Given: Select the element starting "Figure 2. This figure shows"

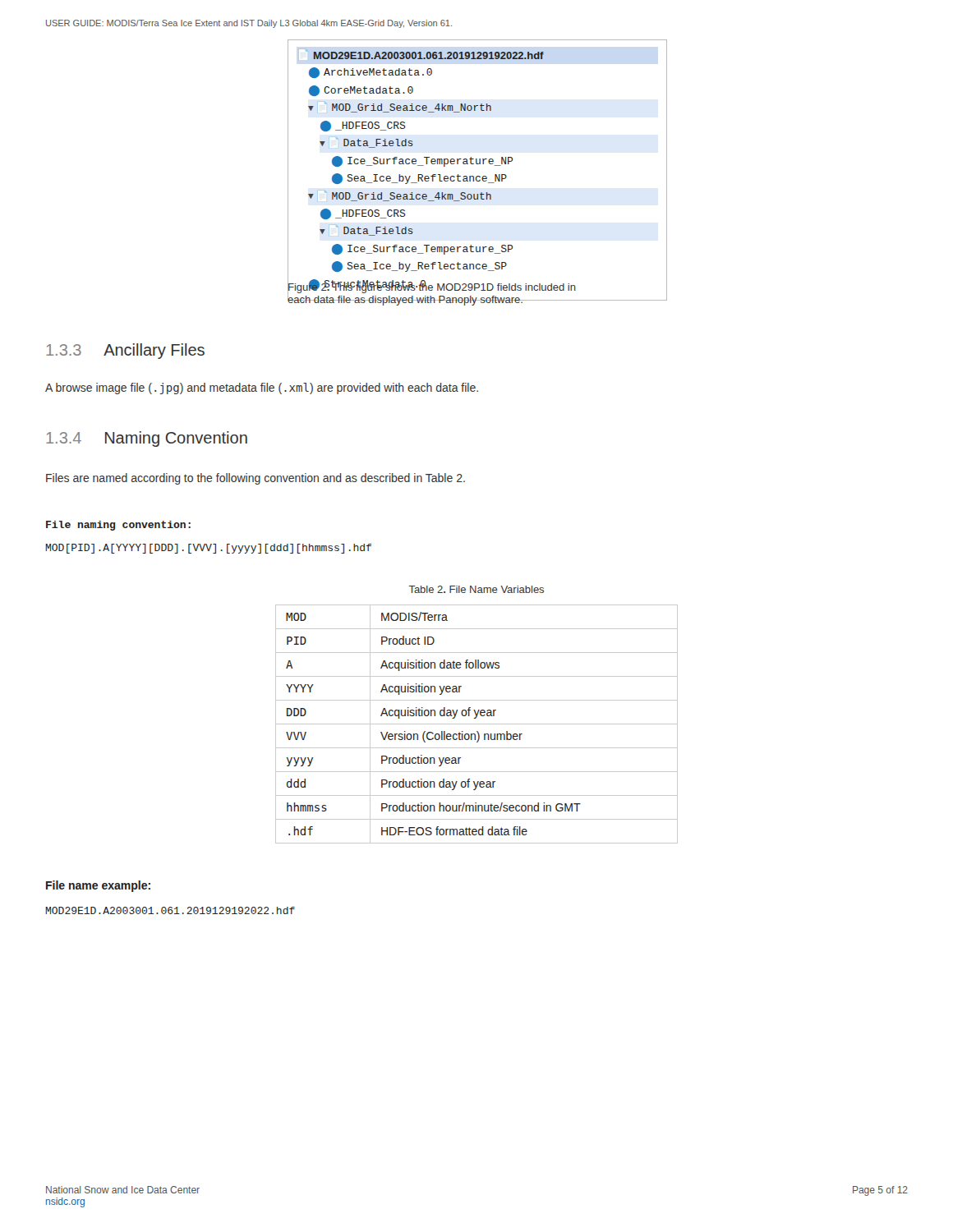Looking at the screenshot, I should tap(432, 293).
